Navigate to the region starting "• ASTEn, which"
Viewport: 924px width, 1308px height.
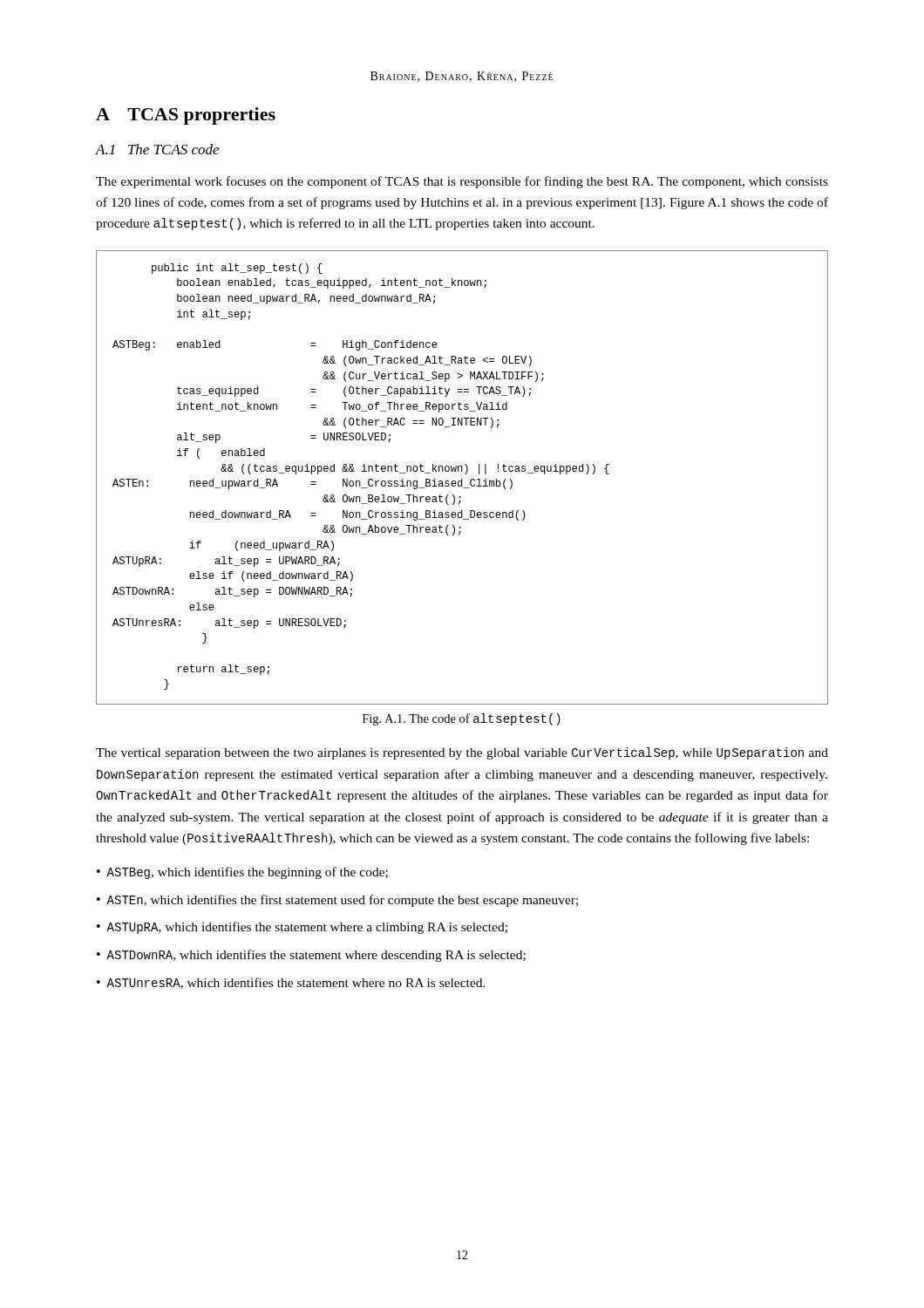click(337, 900)
